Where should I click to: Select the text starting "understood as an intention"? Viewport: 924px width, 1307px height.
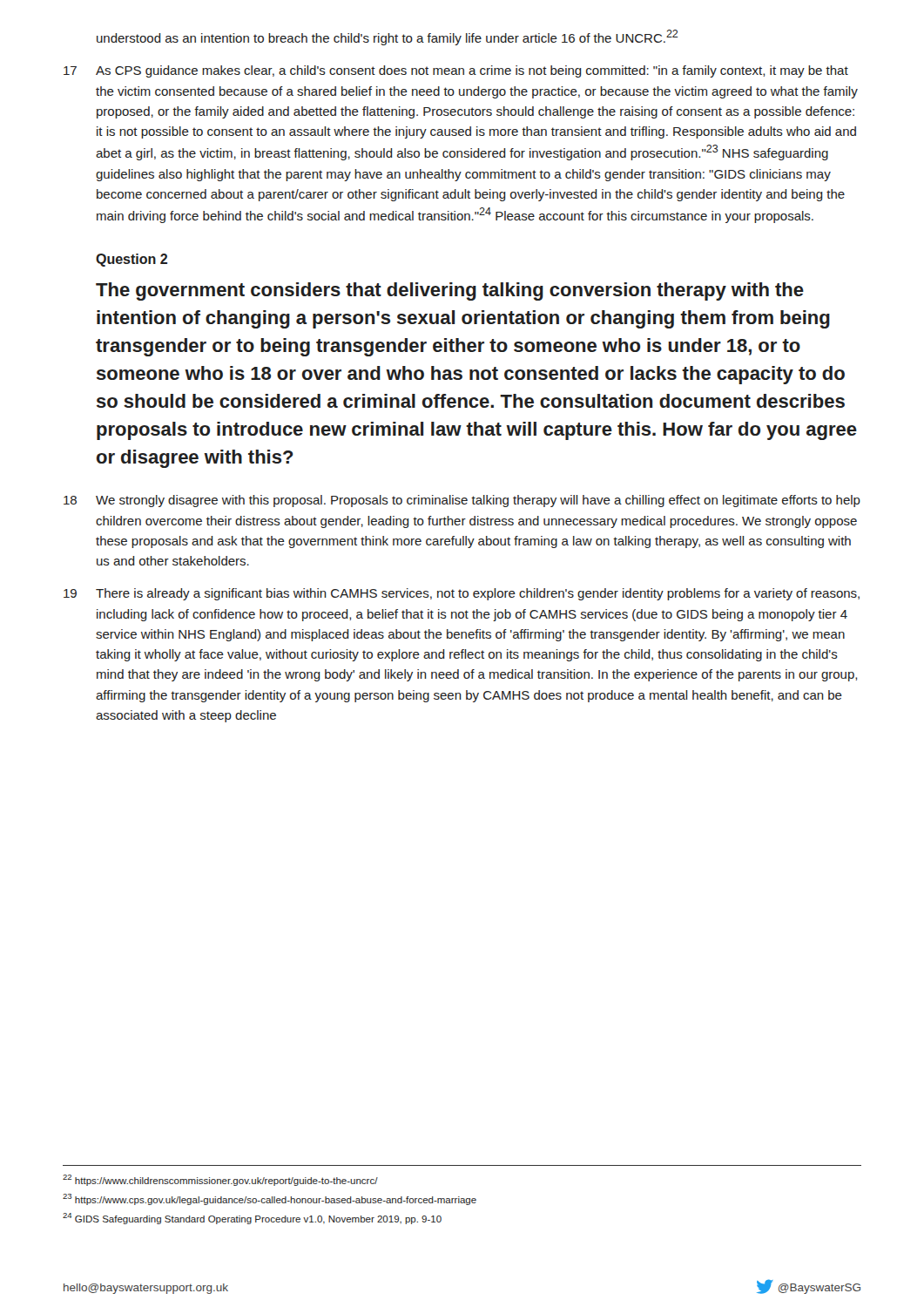pyautogui.click(x=387, y=37)
